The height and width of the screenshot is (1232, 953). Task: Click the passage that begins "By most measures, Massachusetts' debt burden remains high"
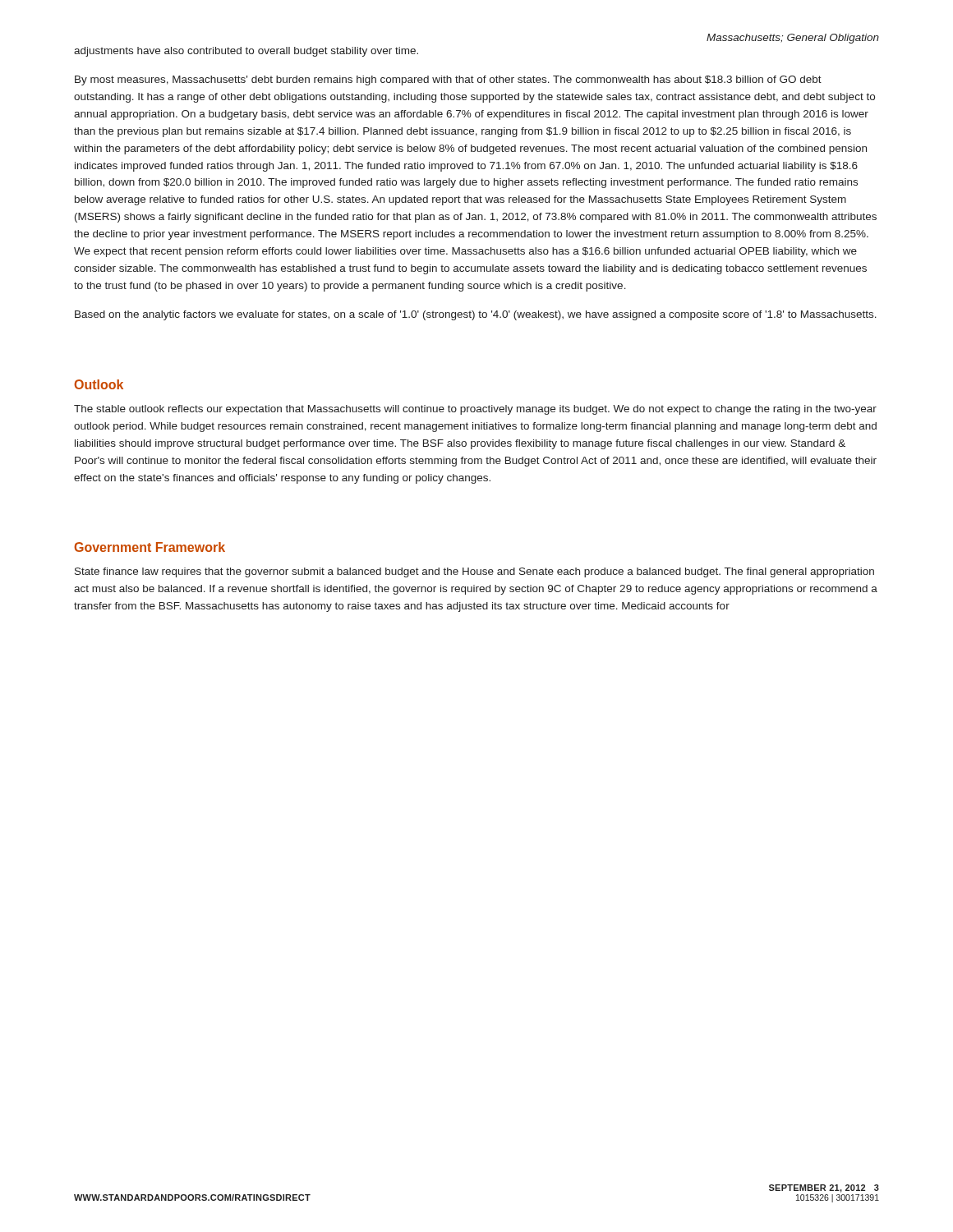point(475,182)
